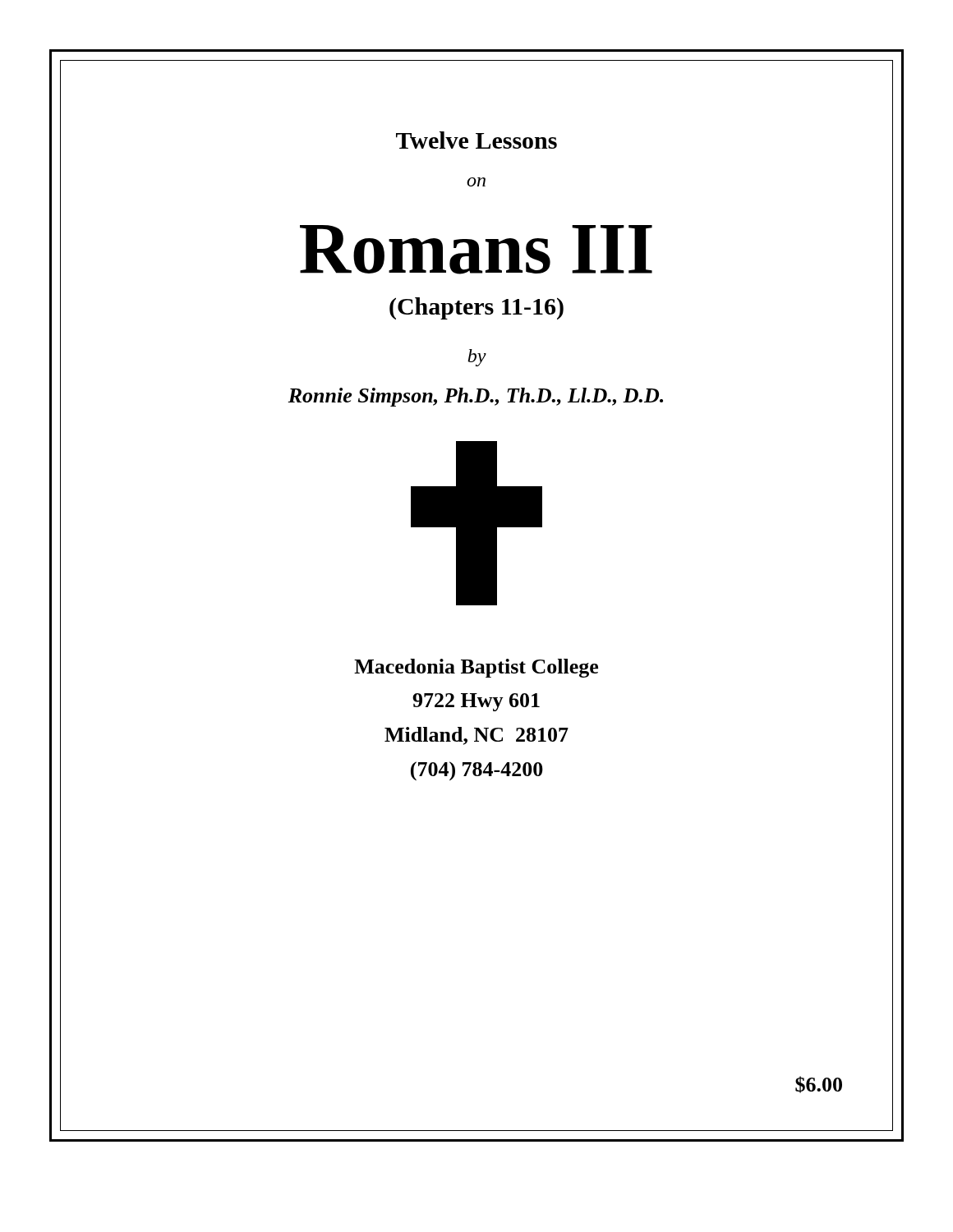
Task: Select the illustration
Action: click(x=476, y=525)
